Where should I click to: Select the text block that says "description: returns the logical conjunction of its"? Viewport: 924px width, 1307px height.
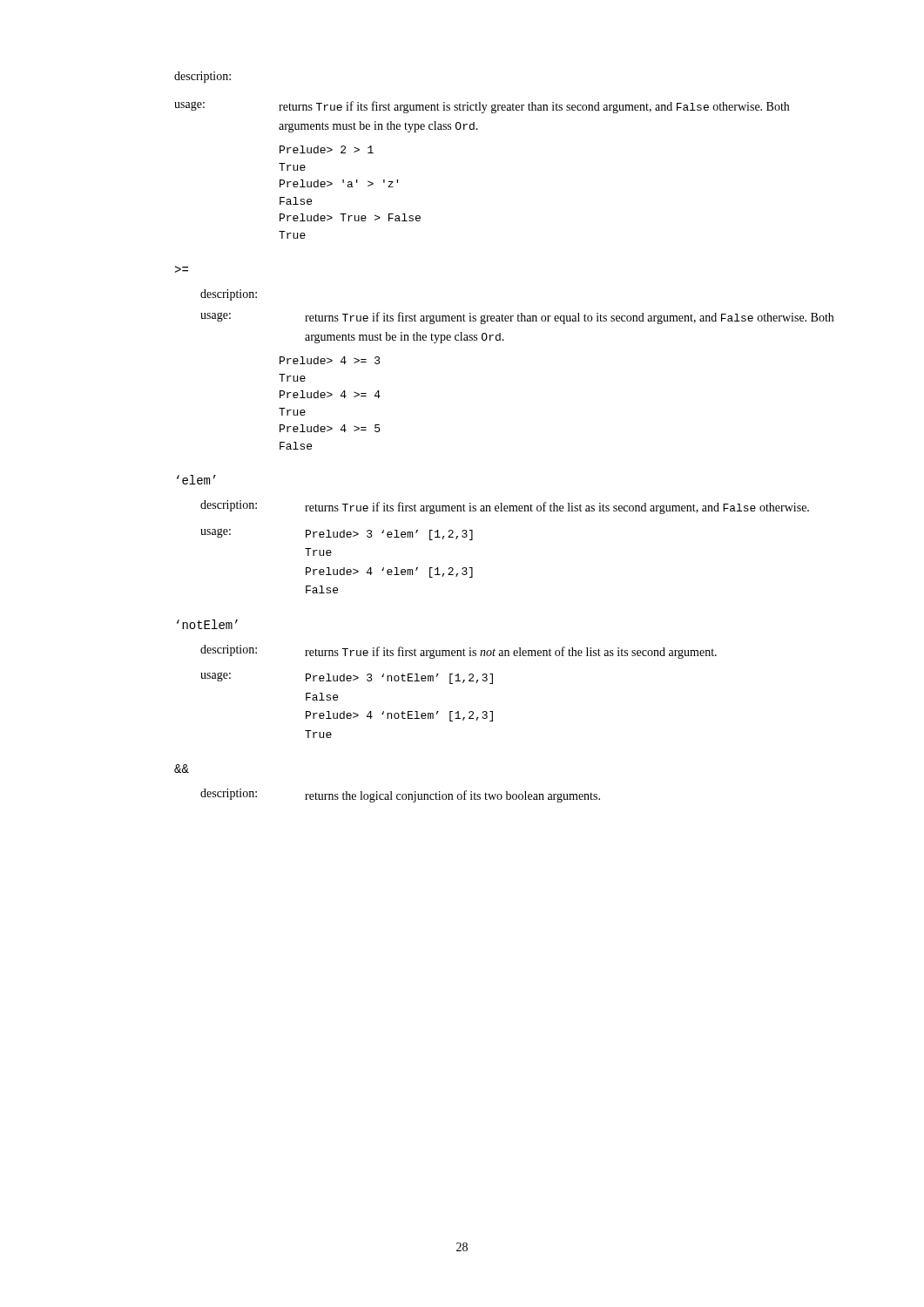pyautogui.click(x=505, y=796)
